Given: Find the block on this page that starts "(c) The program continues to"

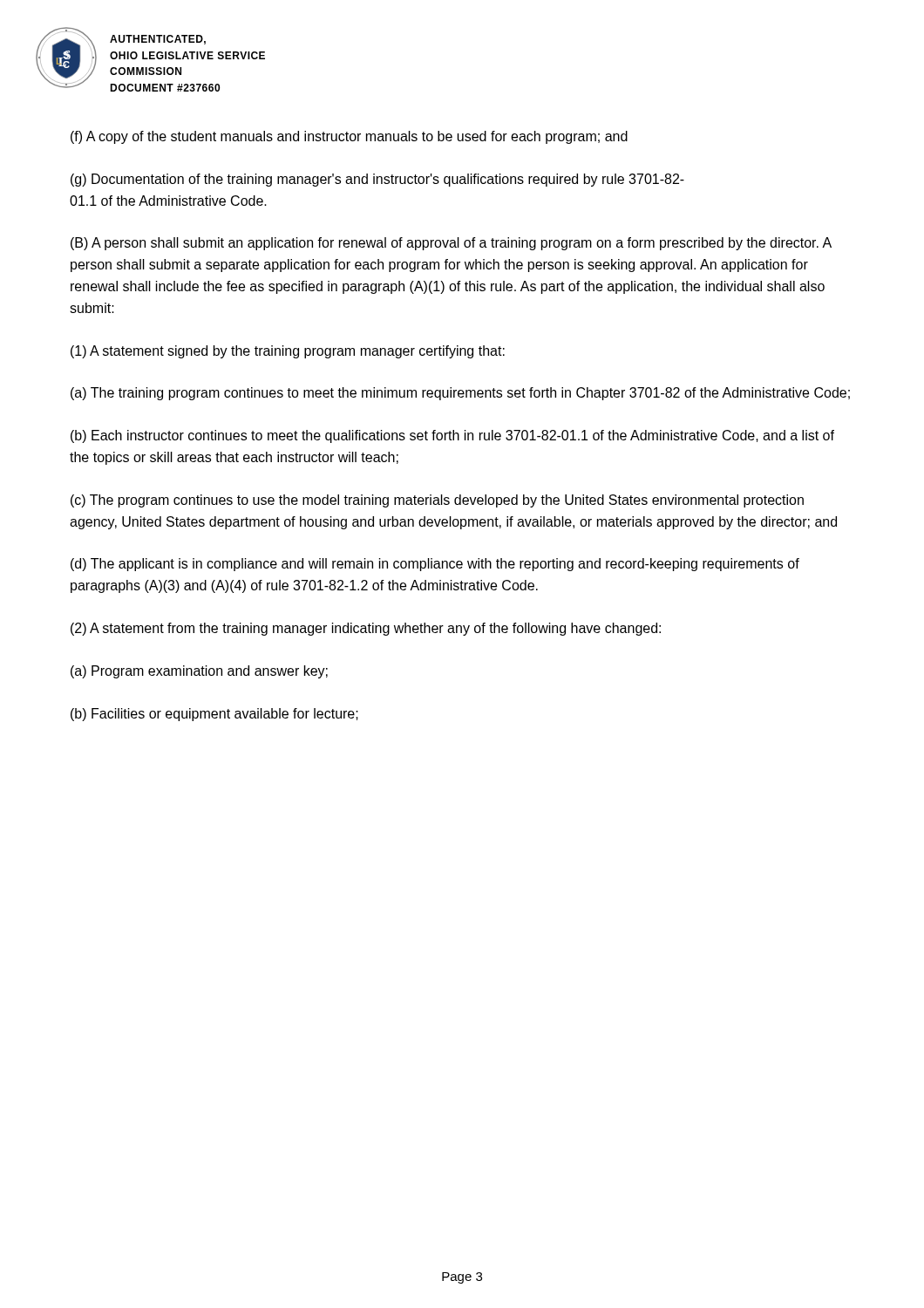Looking at the screenshot, I should tap(454, 511).
